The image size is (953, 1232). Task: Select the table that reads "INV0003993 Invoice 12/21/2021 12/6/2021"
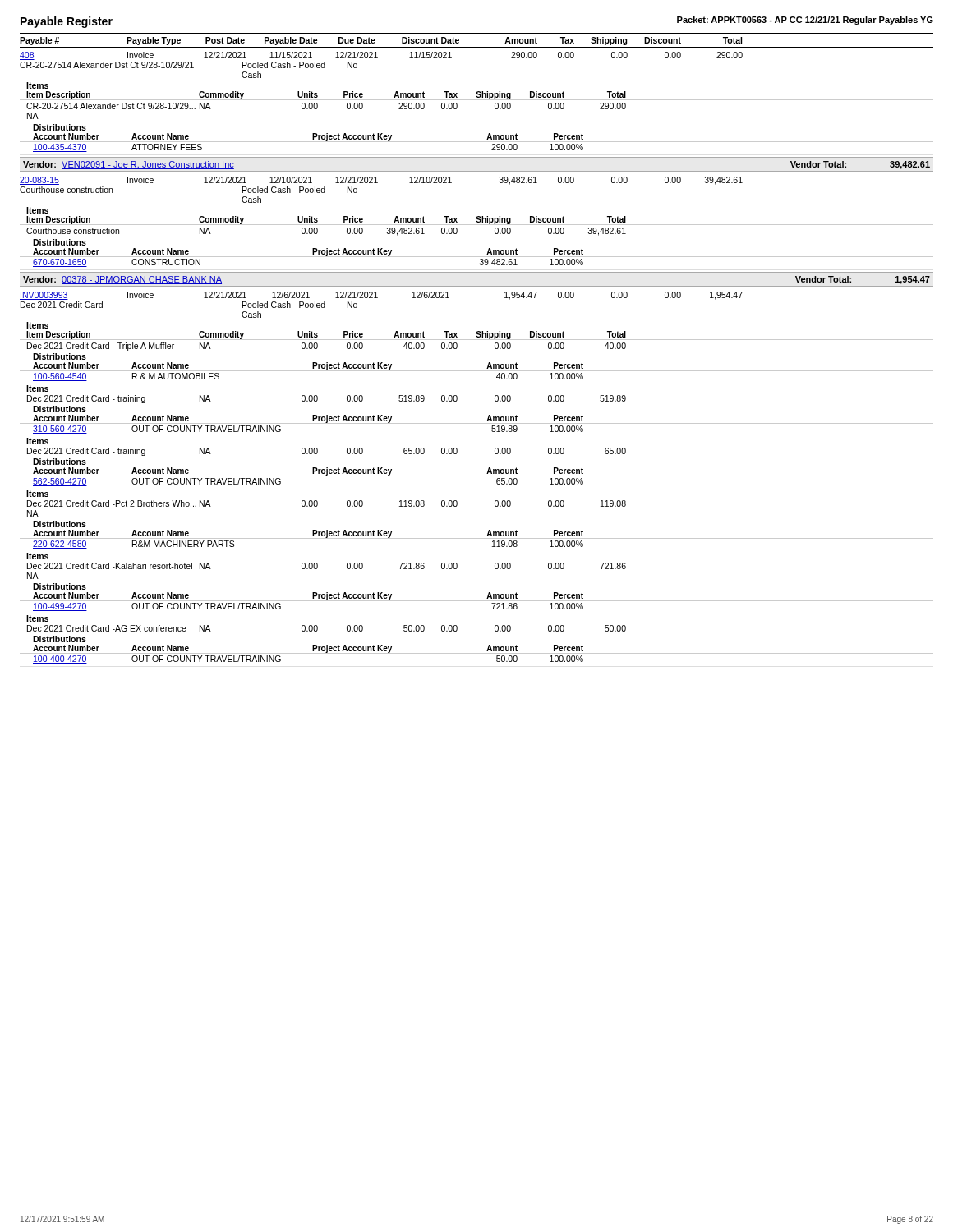click(476, 478)
